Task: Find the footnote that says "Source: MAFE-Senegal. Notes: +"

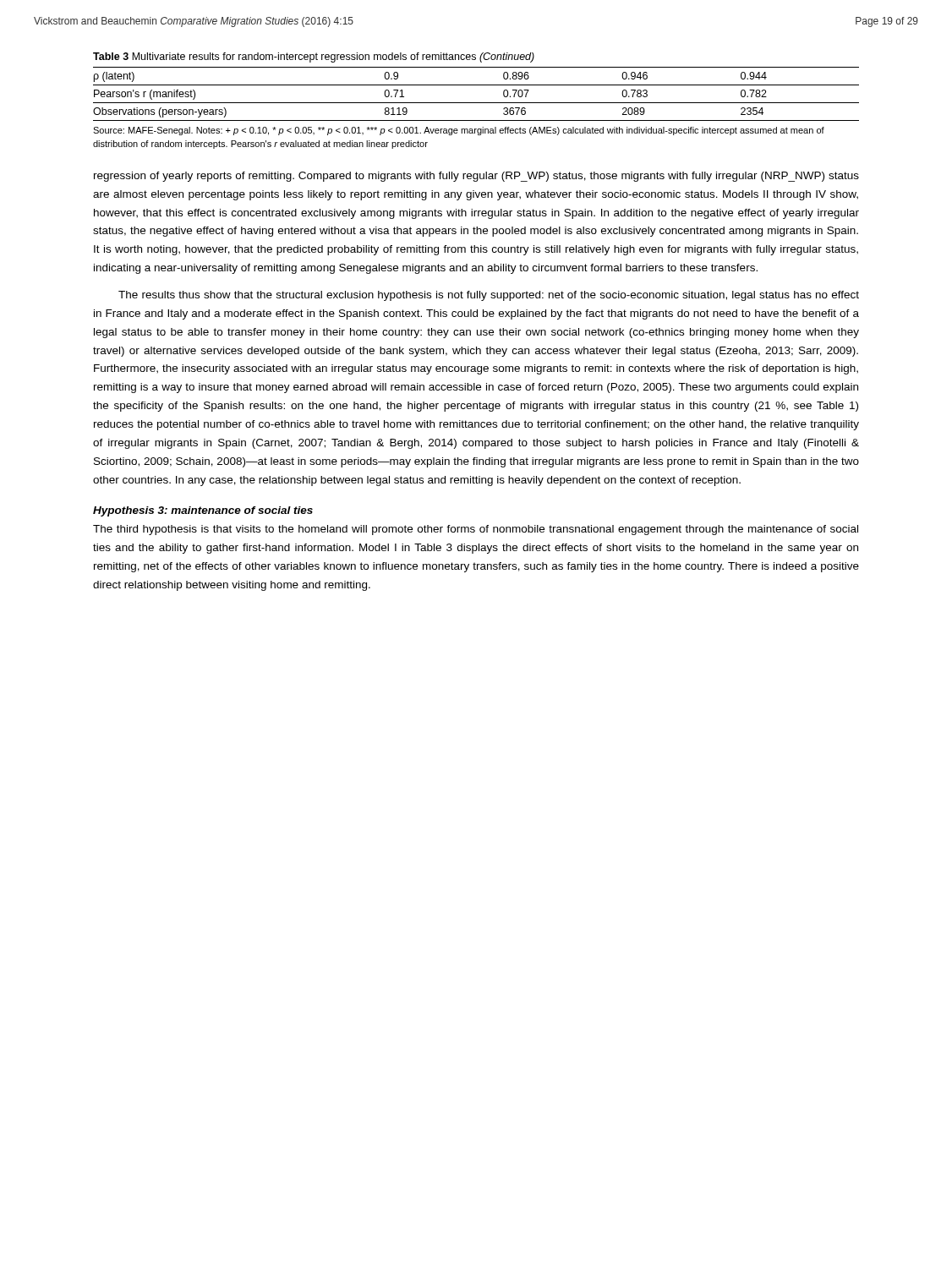Action: tap(458, 137)
